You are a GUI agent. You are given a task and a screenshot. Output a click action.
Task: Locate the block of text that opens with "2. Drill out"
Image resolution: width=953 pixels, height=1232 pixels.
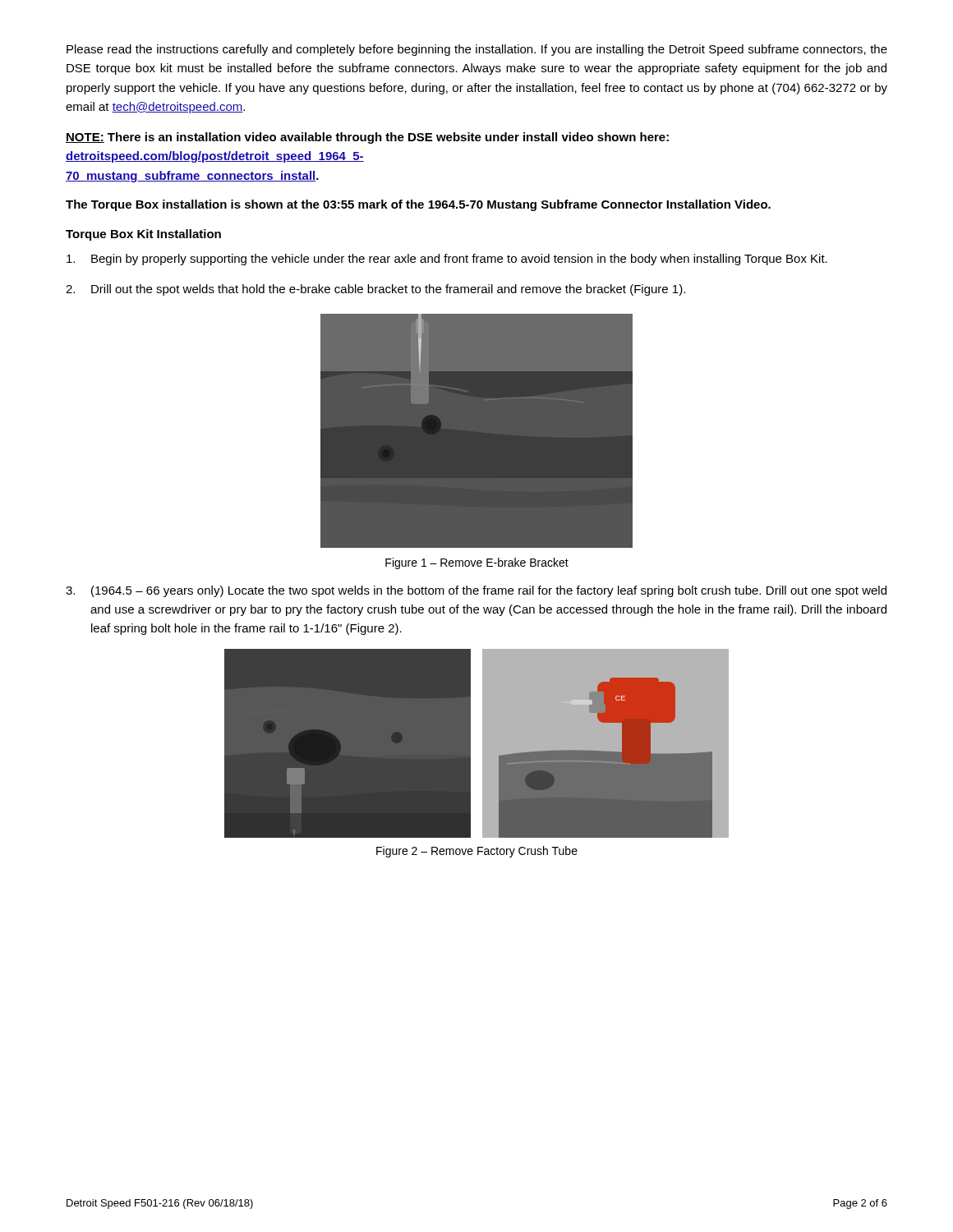pyautogui.click(x=476, y=289)
